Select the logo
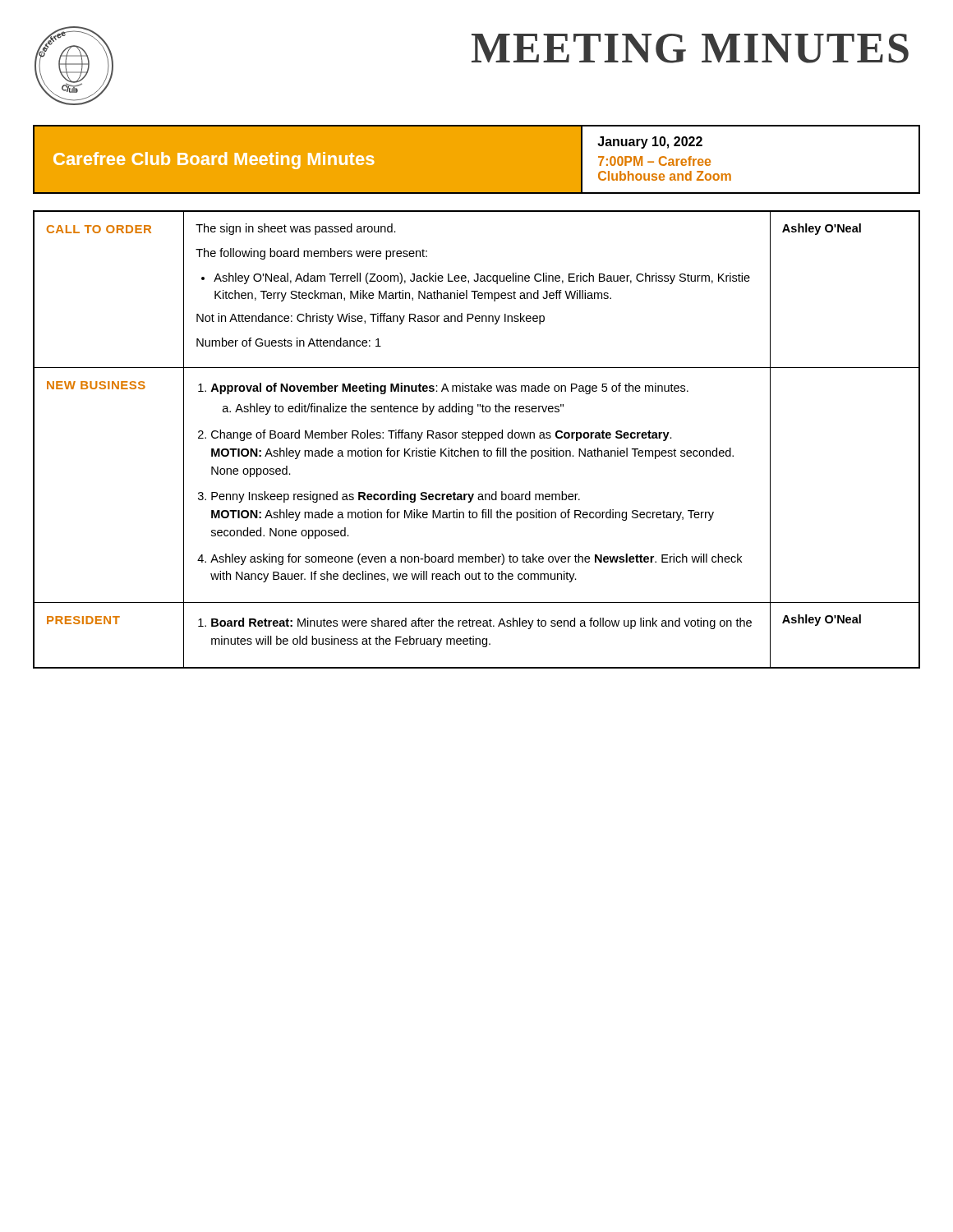The width and height of the screenshot is (953, 1232). coord(78,67)
